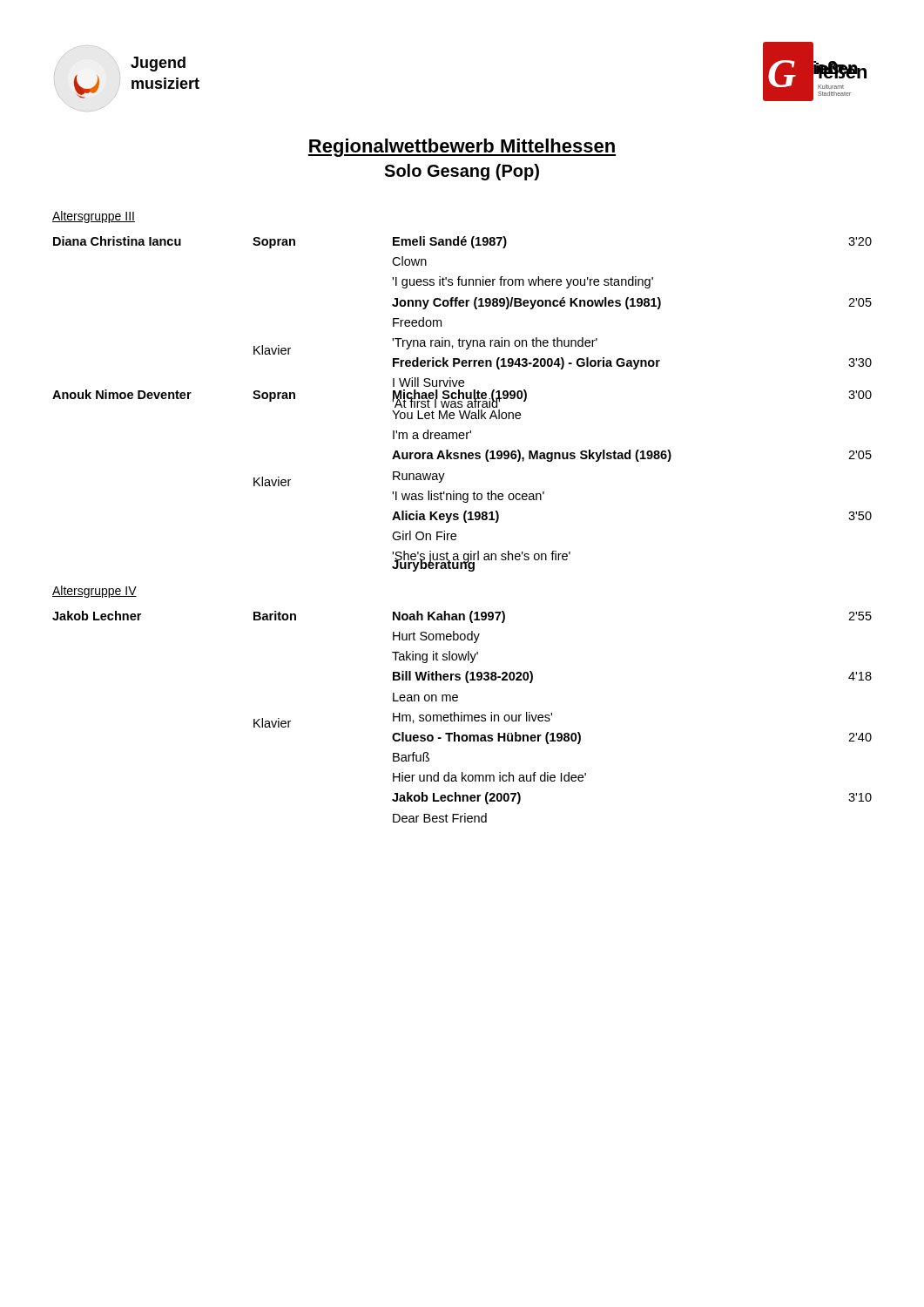This screenshot has width=924, height=1307.
Task: Locate the section header that reads "Altersgruppe III"
Action: tap(94, 216)
